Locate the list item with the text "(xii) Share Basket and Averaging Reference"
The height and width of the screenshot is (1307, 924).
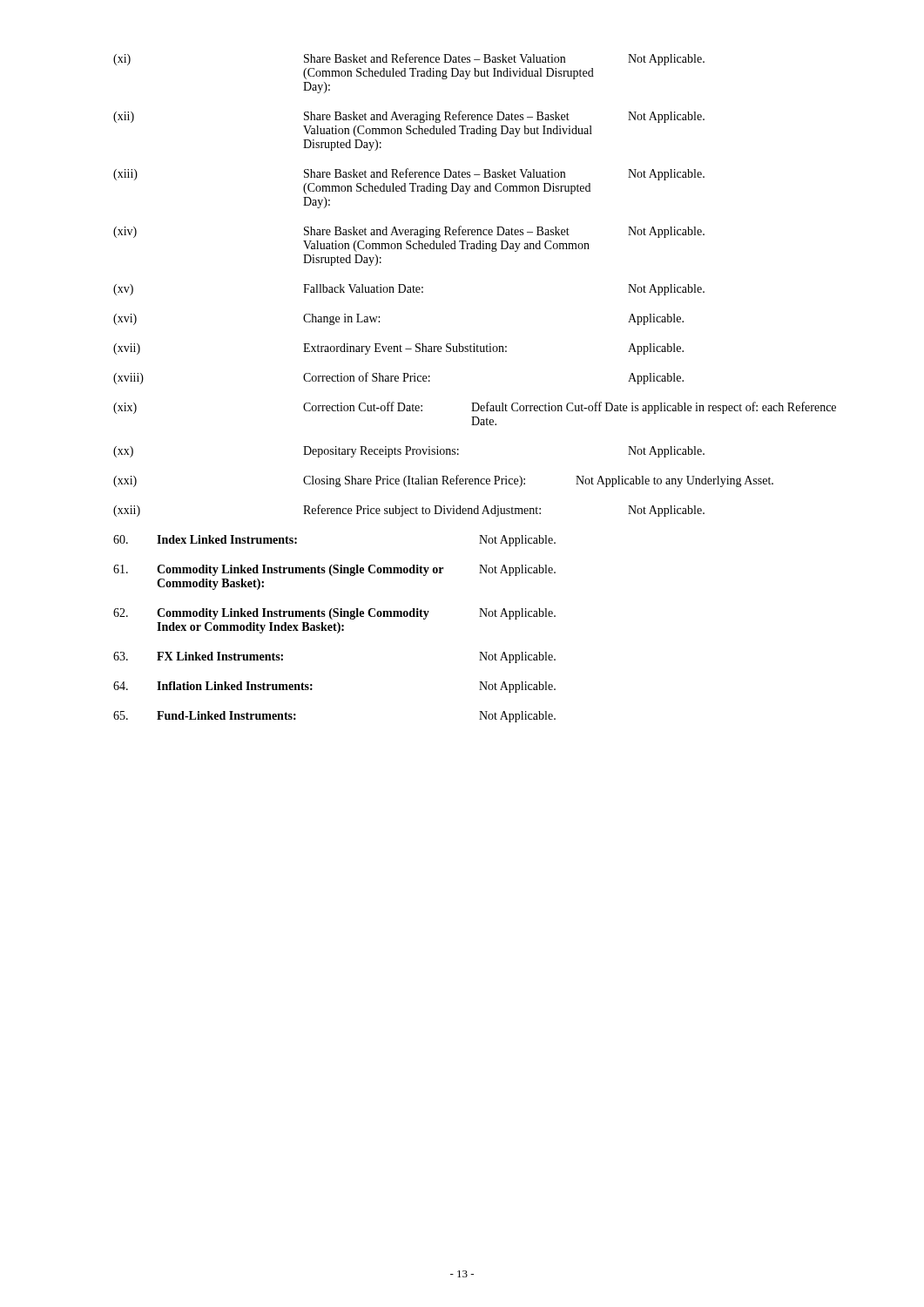475,131
